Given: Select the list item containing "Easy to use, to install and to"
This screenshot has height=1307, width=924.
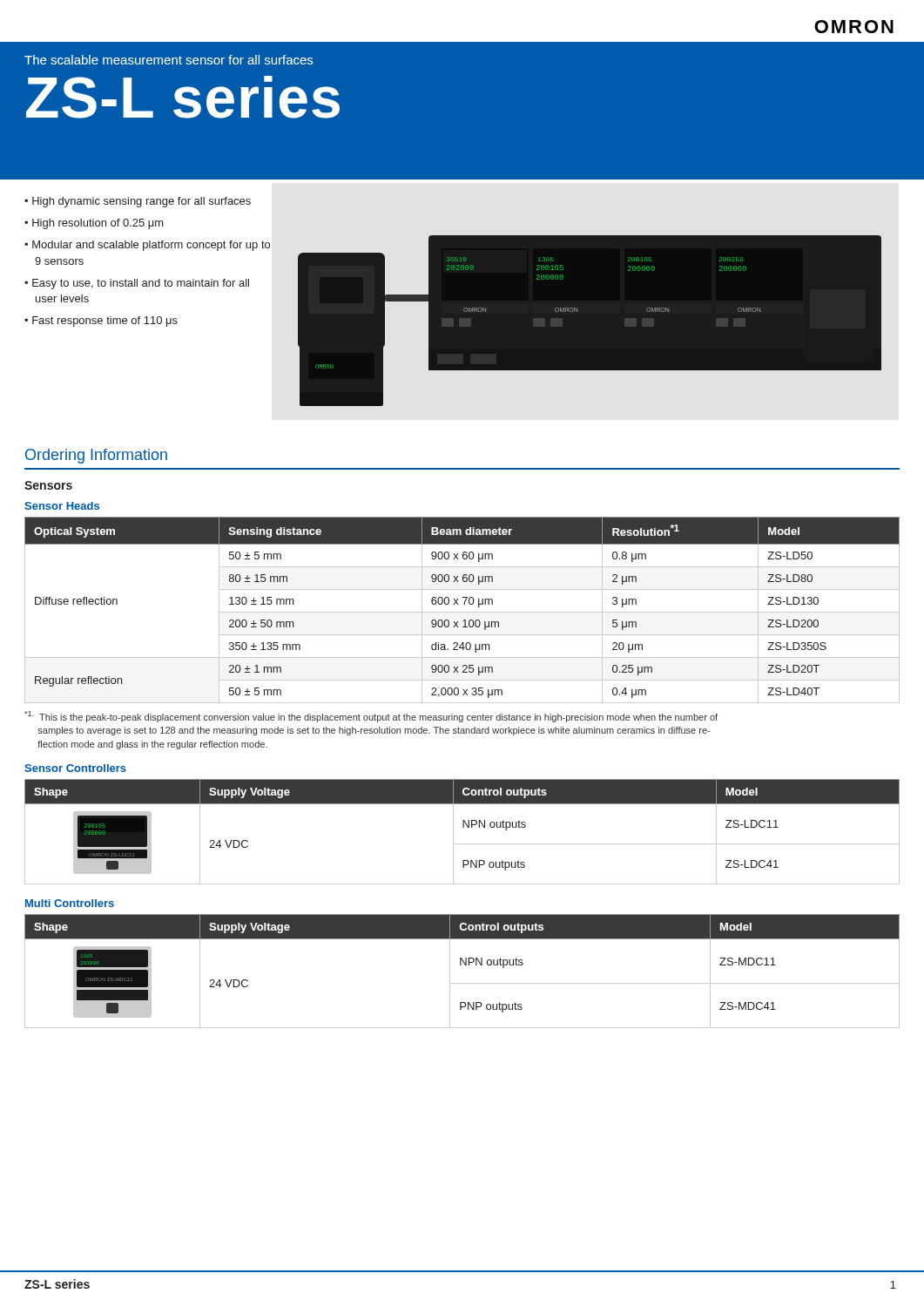Looking at the screenshot, I should tap(141, 290).
